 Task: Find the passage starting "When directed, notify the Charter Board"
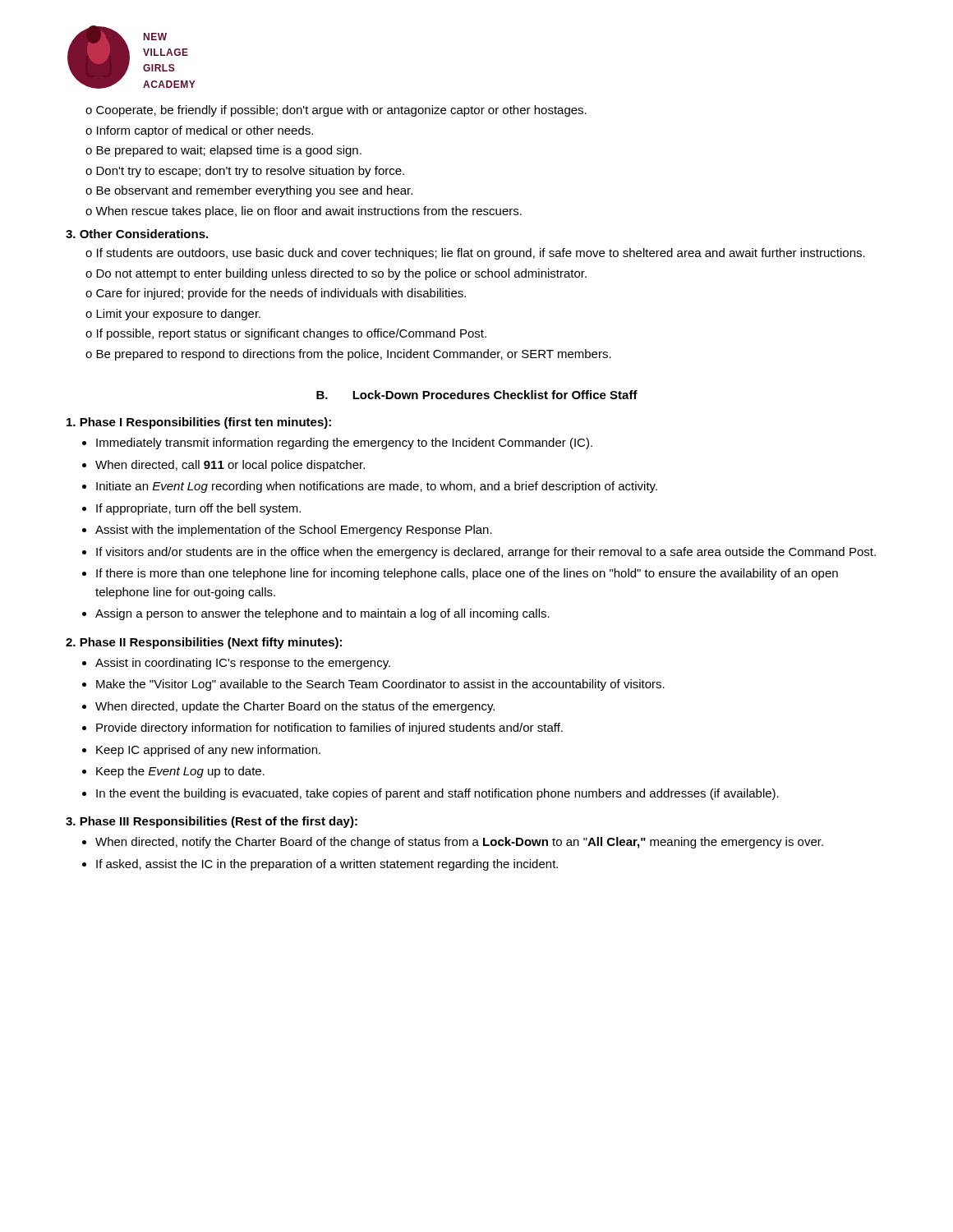pos(491,853)
